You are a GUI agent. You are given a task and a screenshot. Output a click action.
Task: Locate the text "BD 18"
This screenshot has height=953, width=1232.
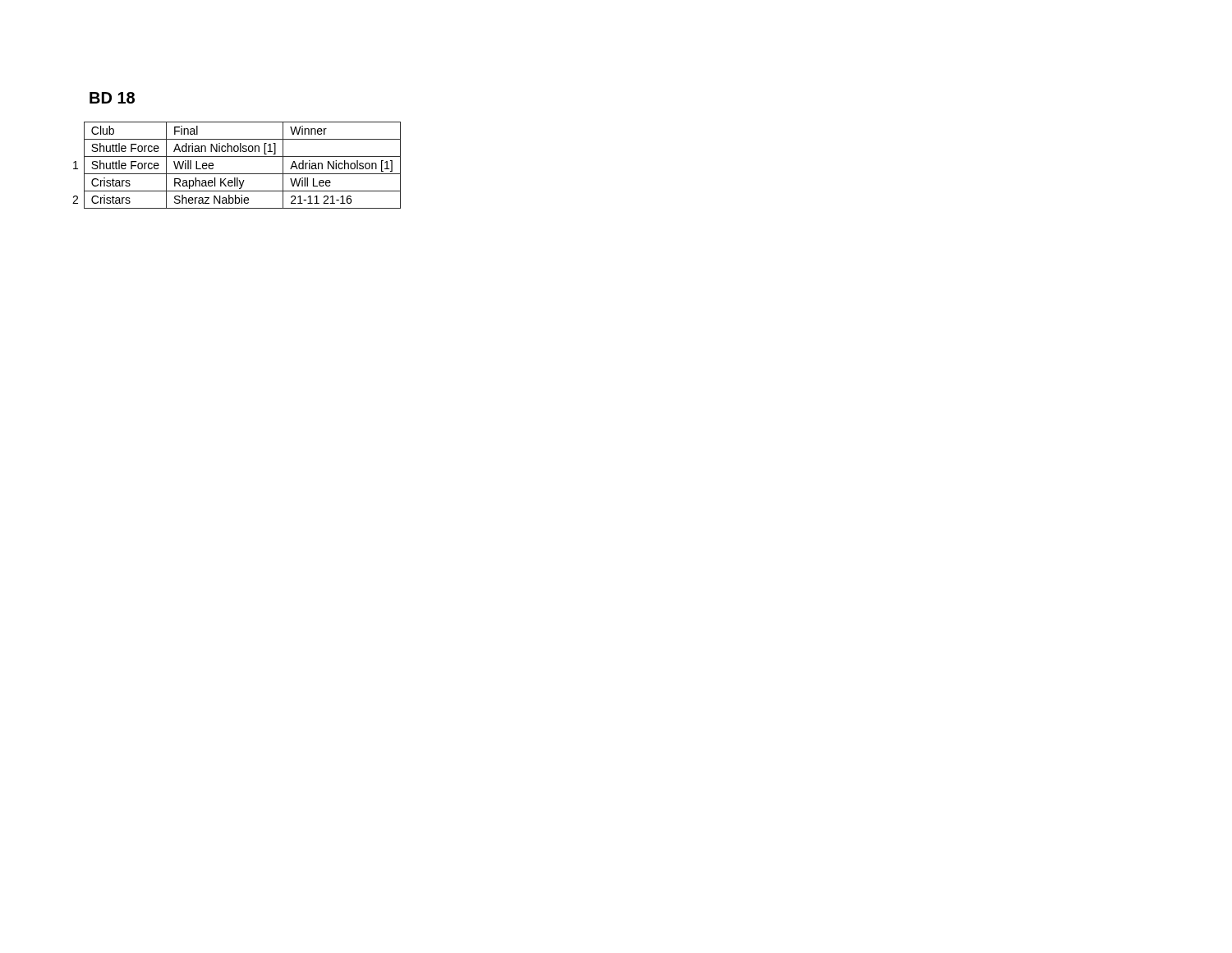click(x=112, y=98)
